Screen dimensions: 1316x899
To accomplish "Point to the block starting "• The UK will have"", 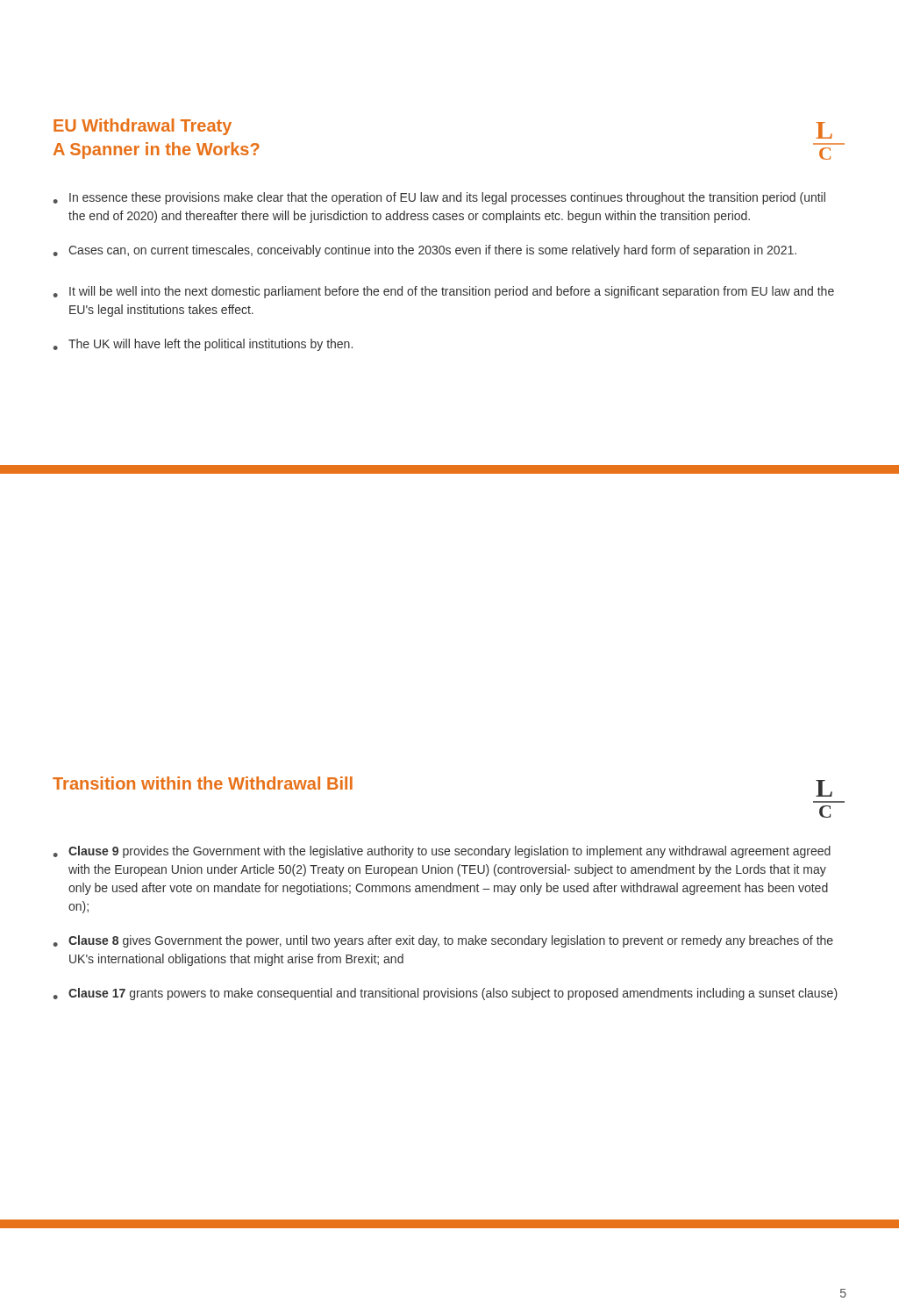I will (203, 348).
